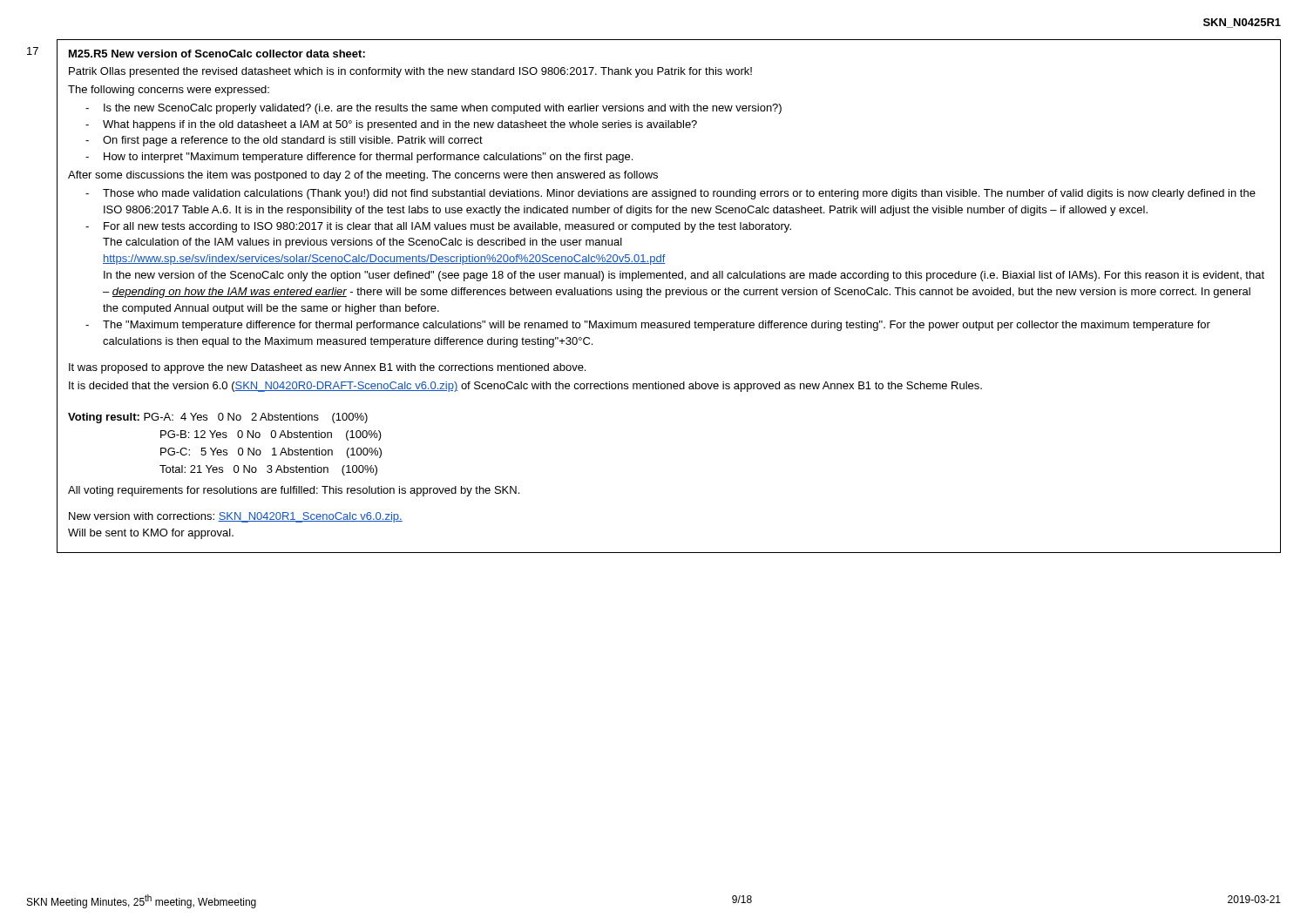Find the section header on this page that starts "M25.R5 New version of ScenoCalc collector"

pos(217,54)
